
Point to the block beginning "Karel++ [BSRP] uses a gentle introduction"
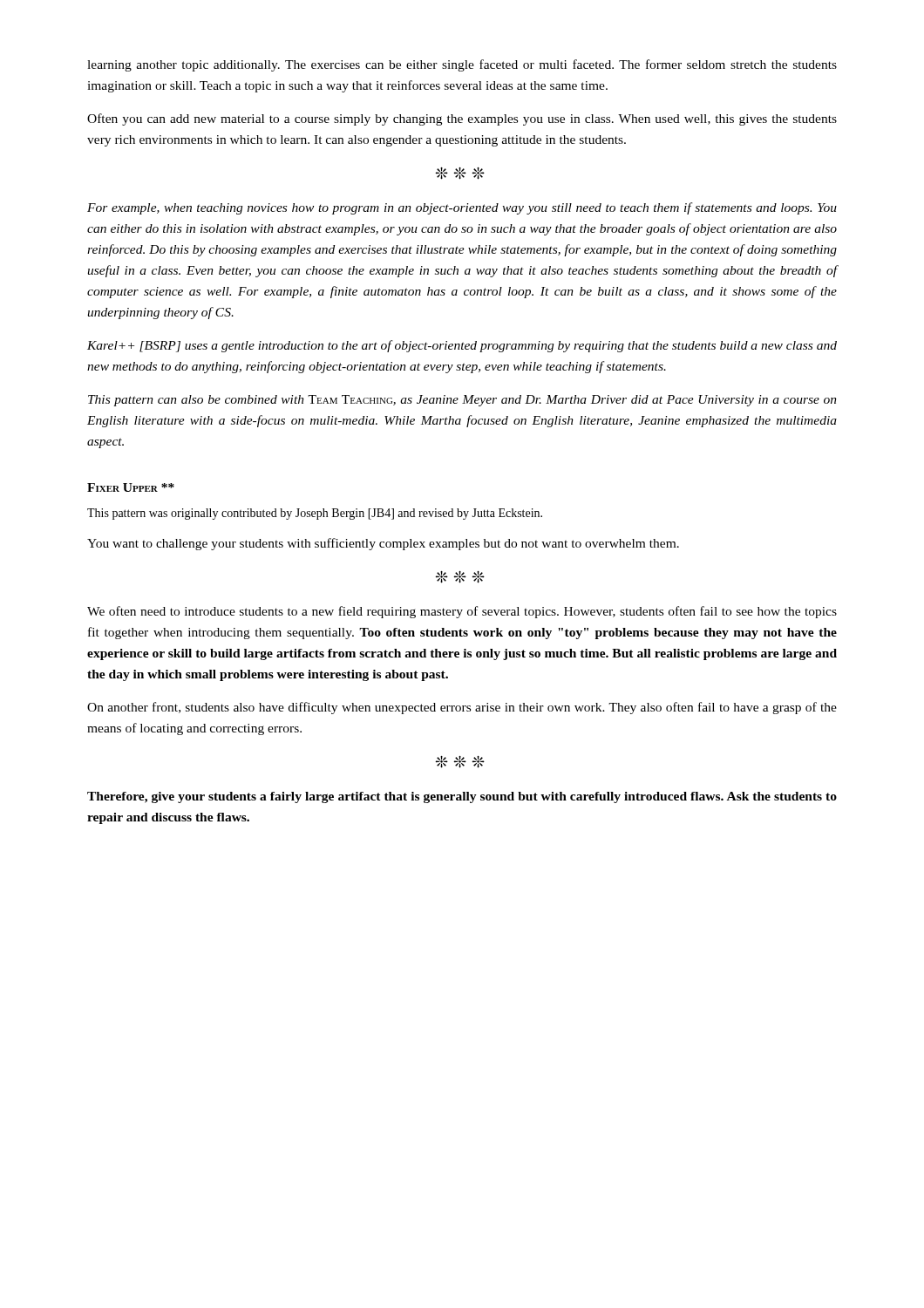pos(462,355)
